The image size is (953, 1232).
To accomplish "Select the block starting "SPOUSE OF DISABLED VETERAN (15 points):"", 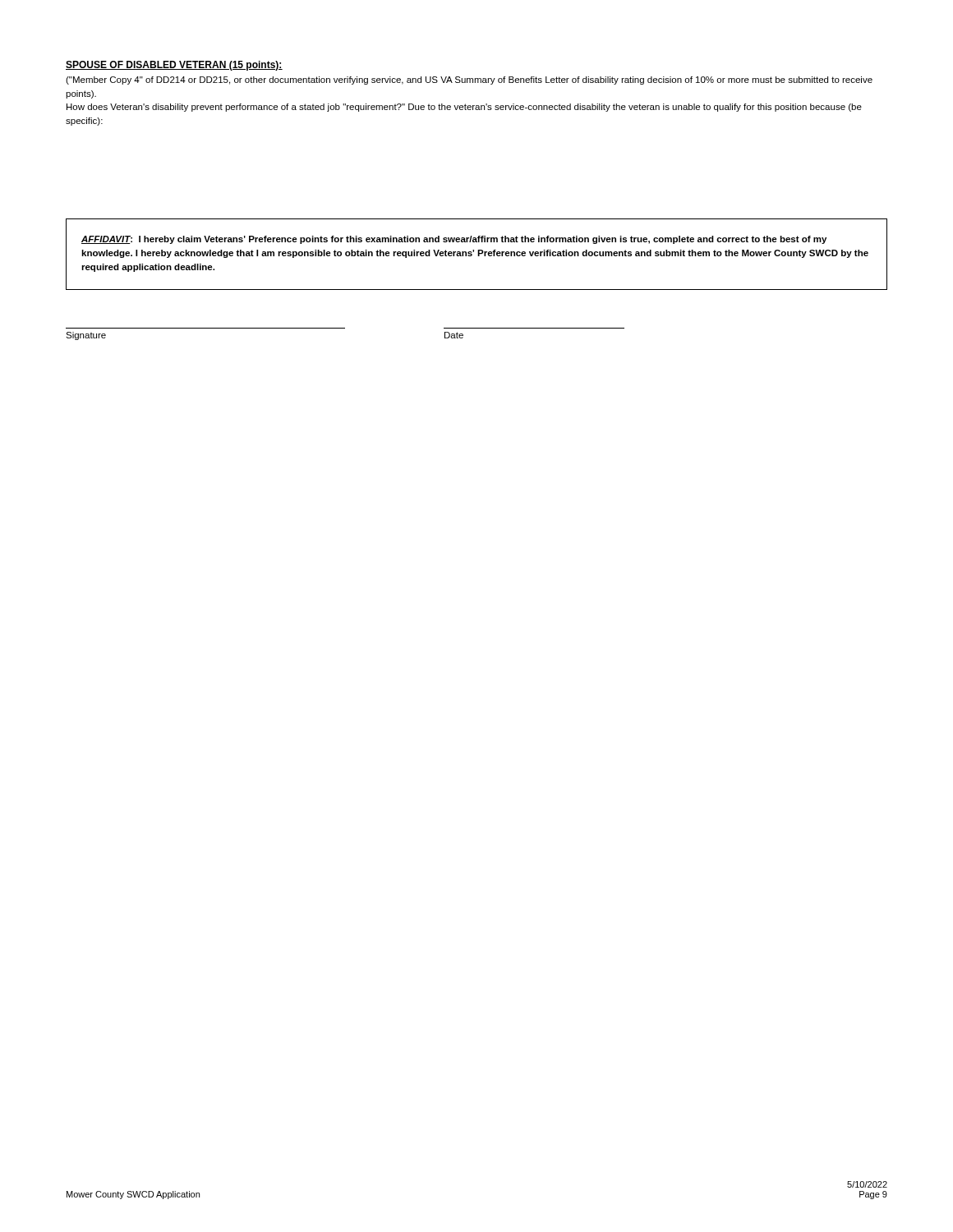I will click(174, 65).
